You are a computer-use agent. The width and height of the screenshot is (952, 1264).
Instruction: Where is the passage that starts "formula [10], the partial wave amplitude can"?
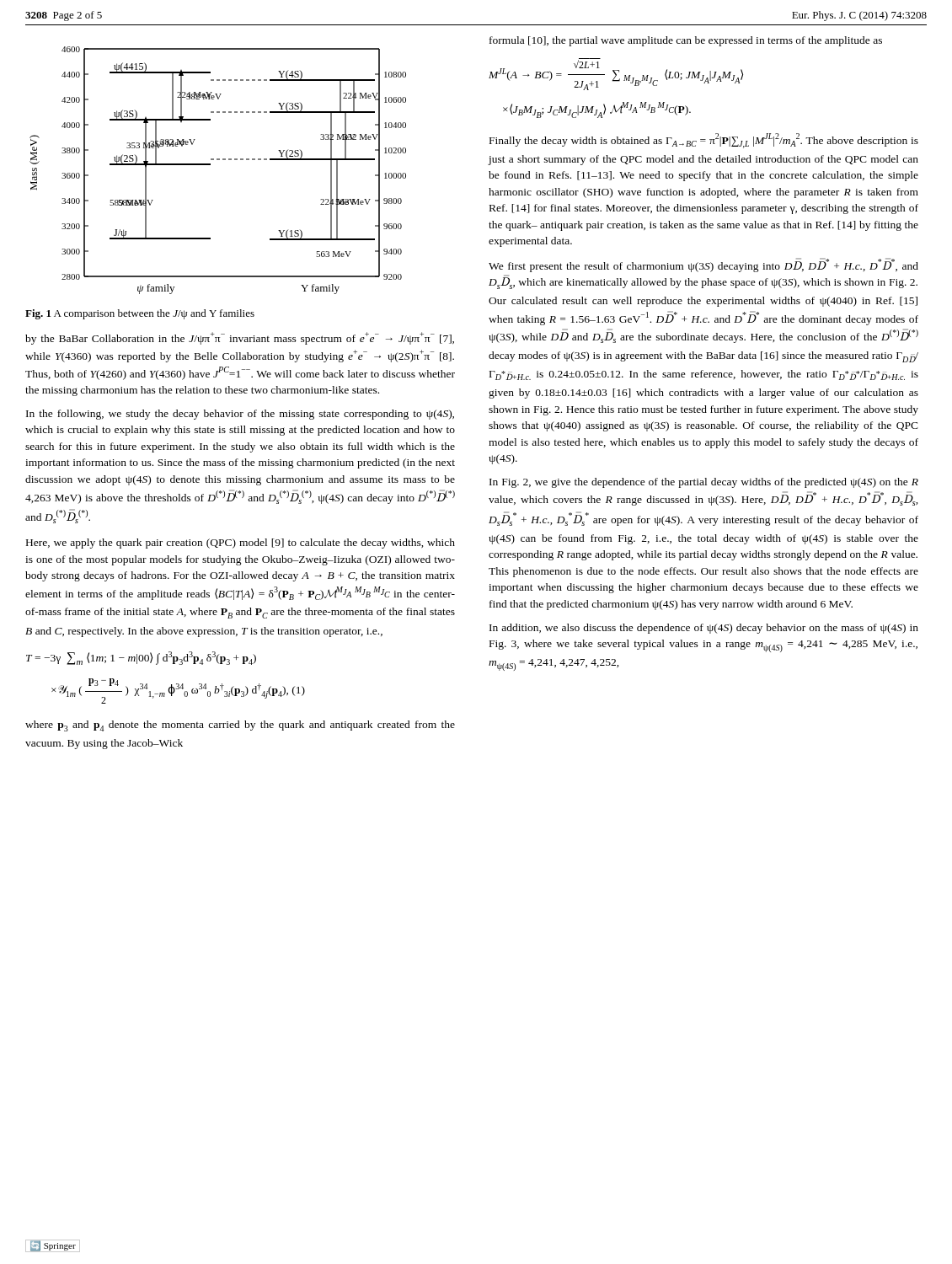(686, 40)
